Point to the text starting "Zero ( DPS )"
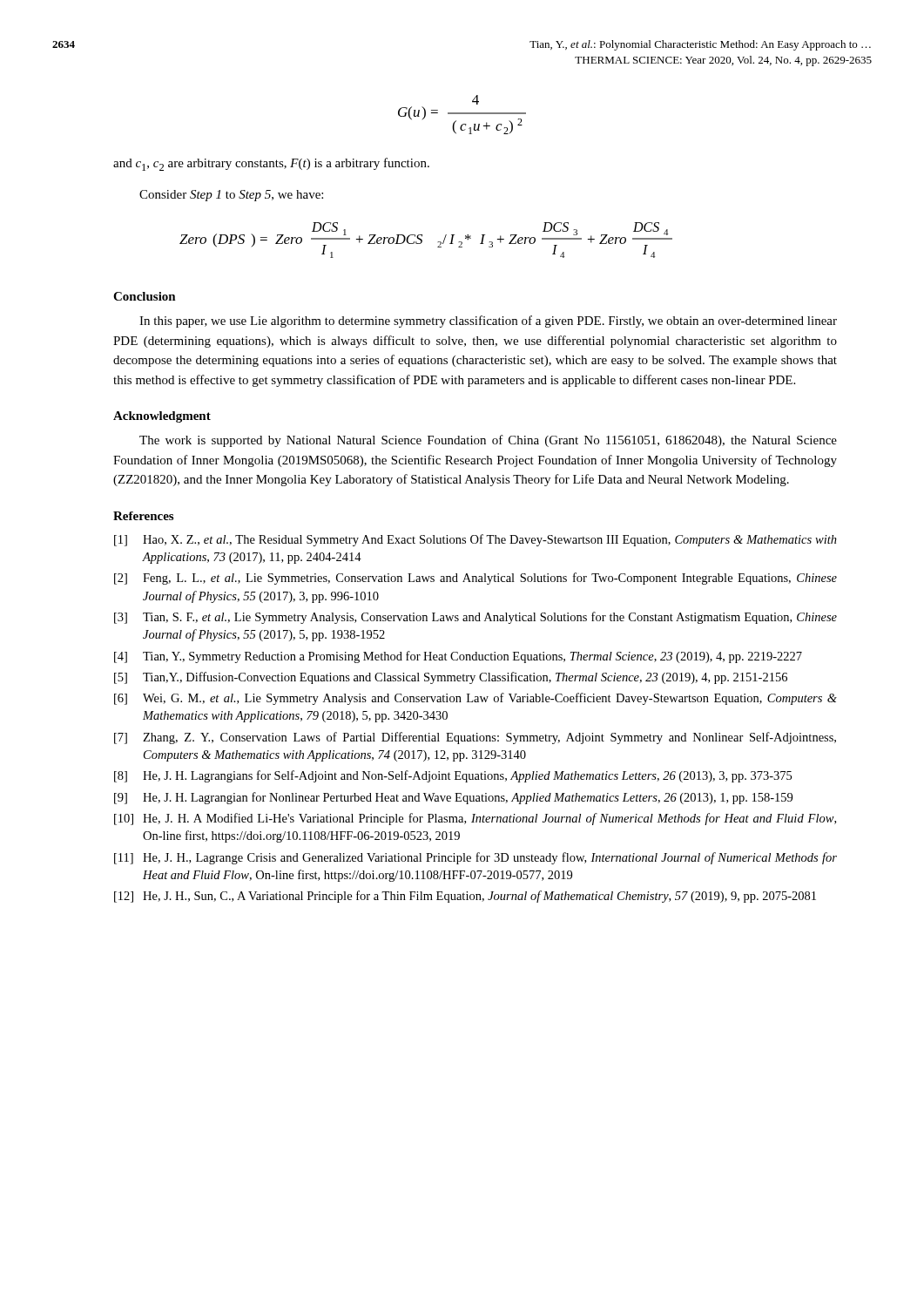 (x=475, y=240)
